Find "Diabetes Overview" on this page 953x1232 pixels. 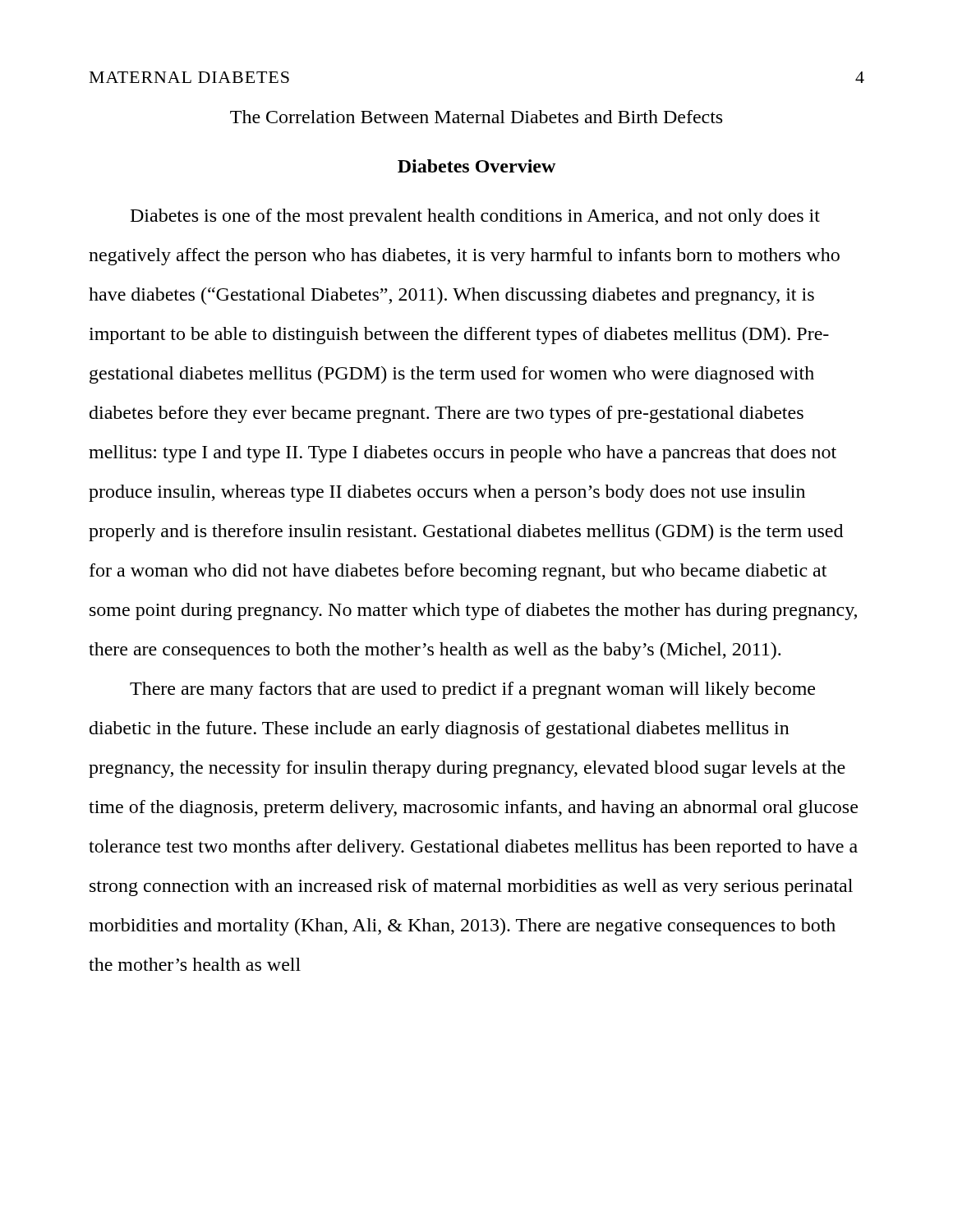(x=476, y=166)
